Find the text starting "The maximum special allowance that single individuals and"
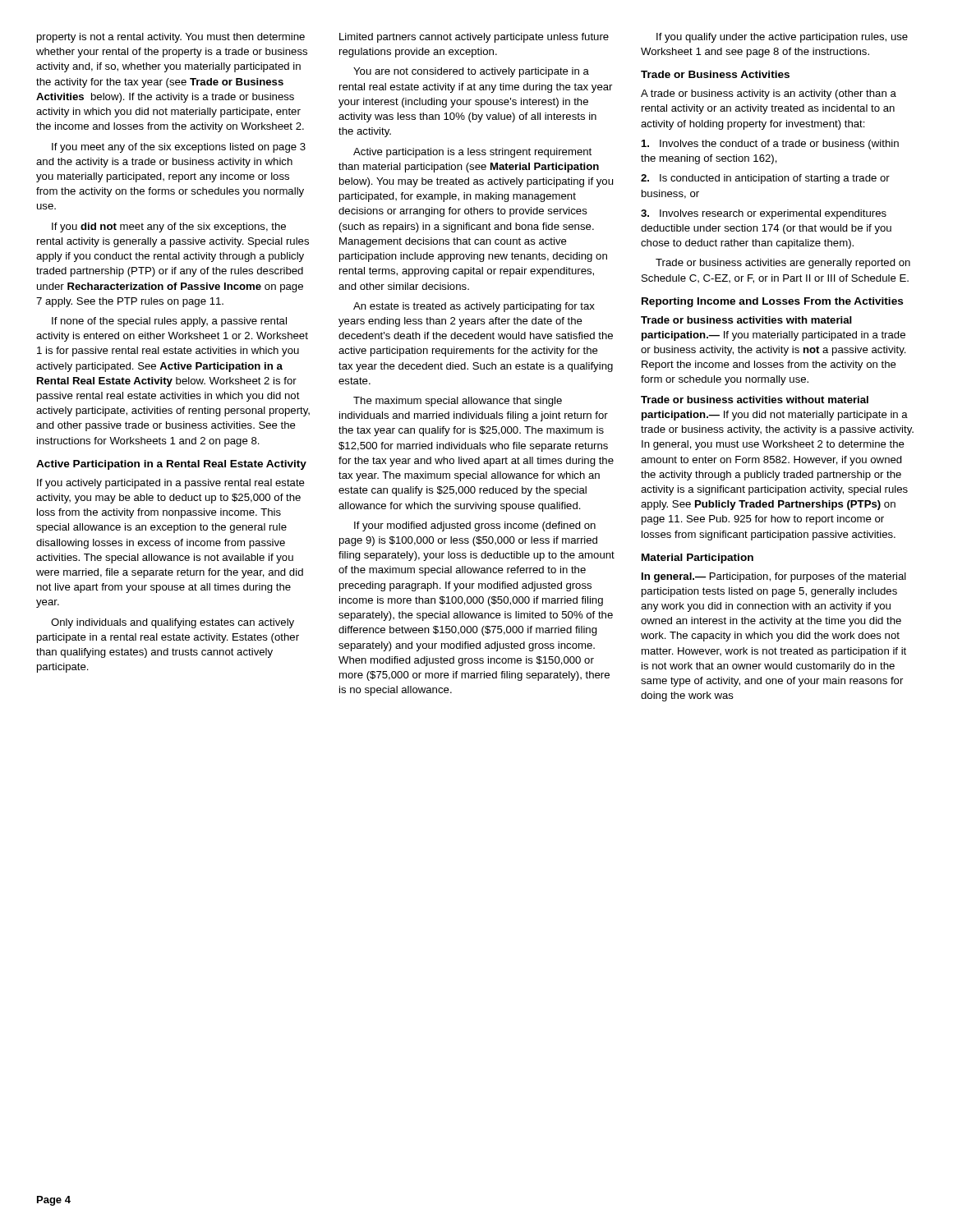This screenshot has height=1232, width=953. tap(476, 453)
